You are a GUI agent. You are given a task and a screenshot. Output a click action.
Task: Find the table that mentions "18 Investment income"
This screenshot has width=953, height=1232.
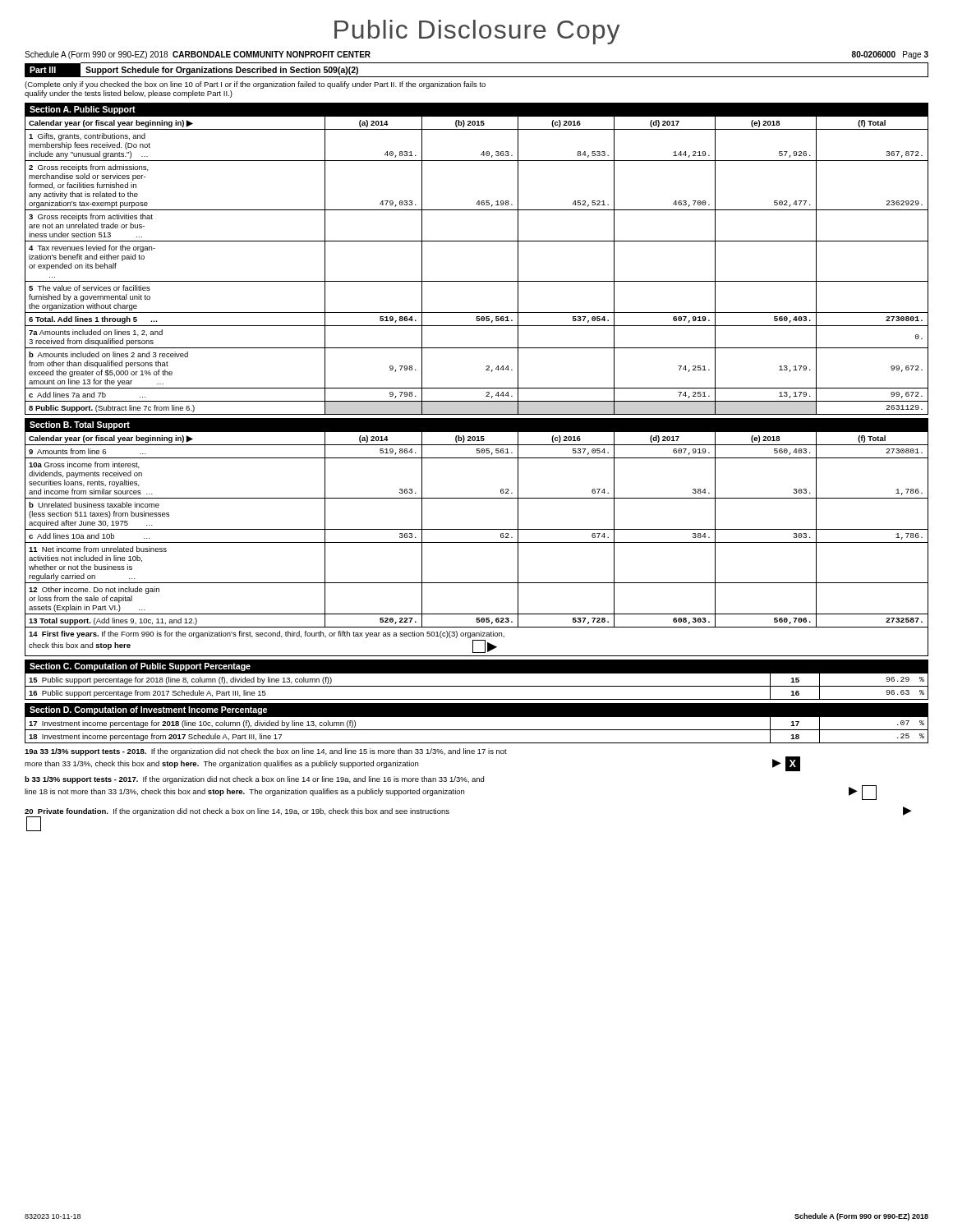click(x=476, y=730)
